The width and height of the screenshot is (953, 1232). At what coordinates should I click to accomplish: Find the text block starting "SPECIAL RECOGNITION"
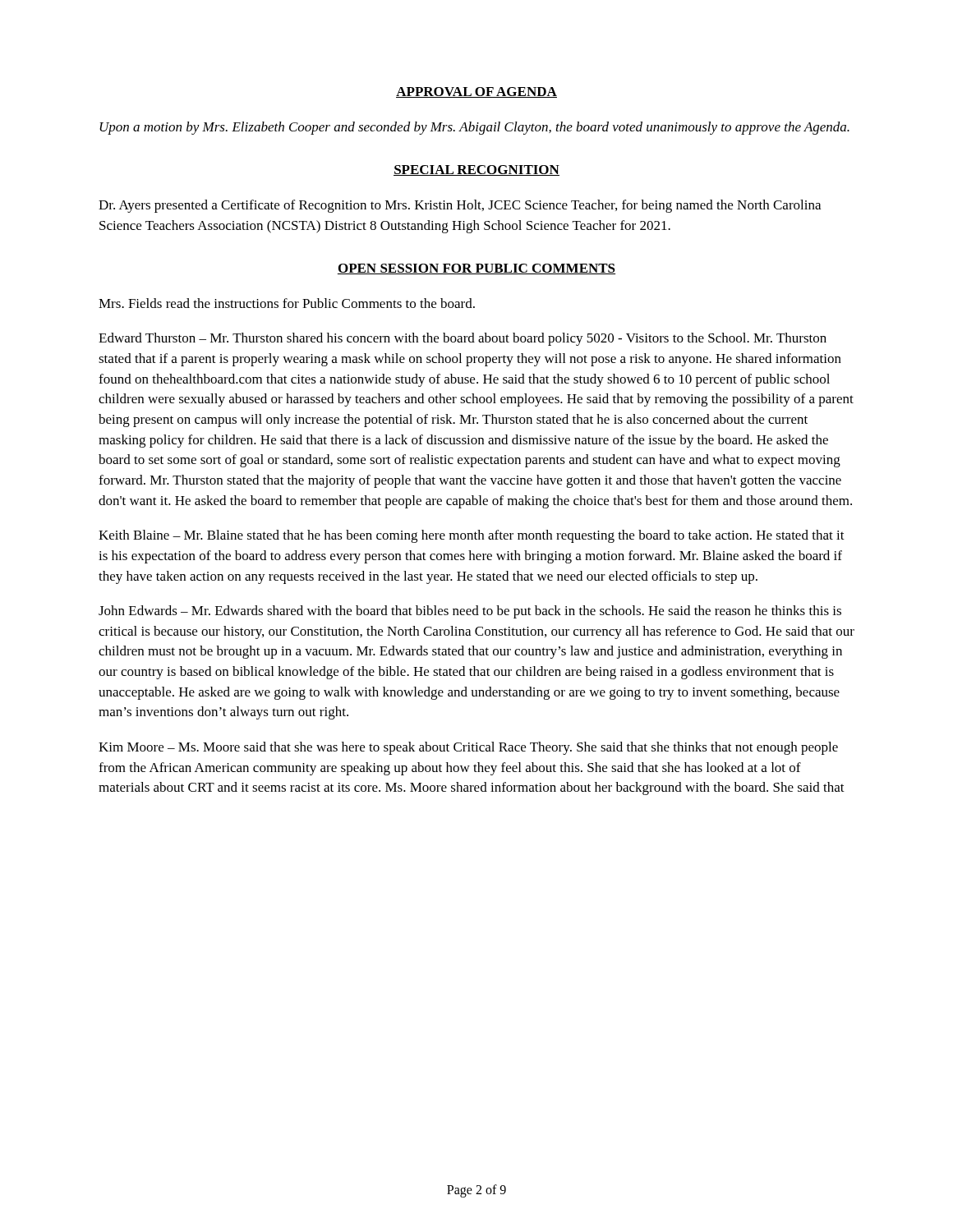pos(476,170)
